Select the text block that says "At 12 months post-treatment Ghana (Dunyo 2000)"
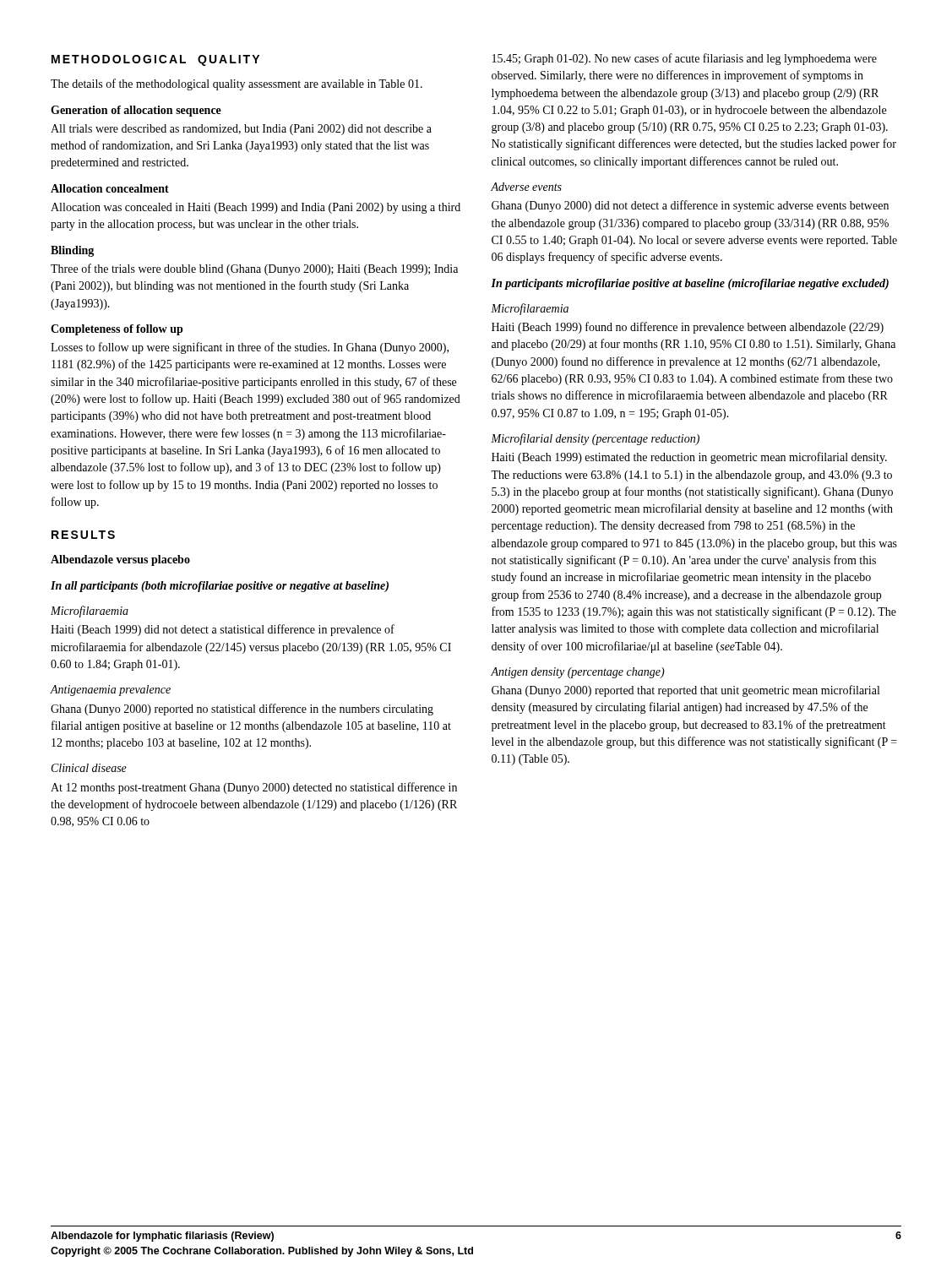 pyautogui.click(x=256, y=805)
